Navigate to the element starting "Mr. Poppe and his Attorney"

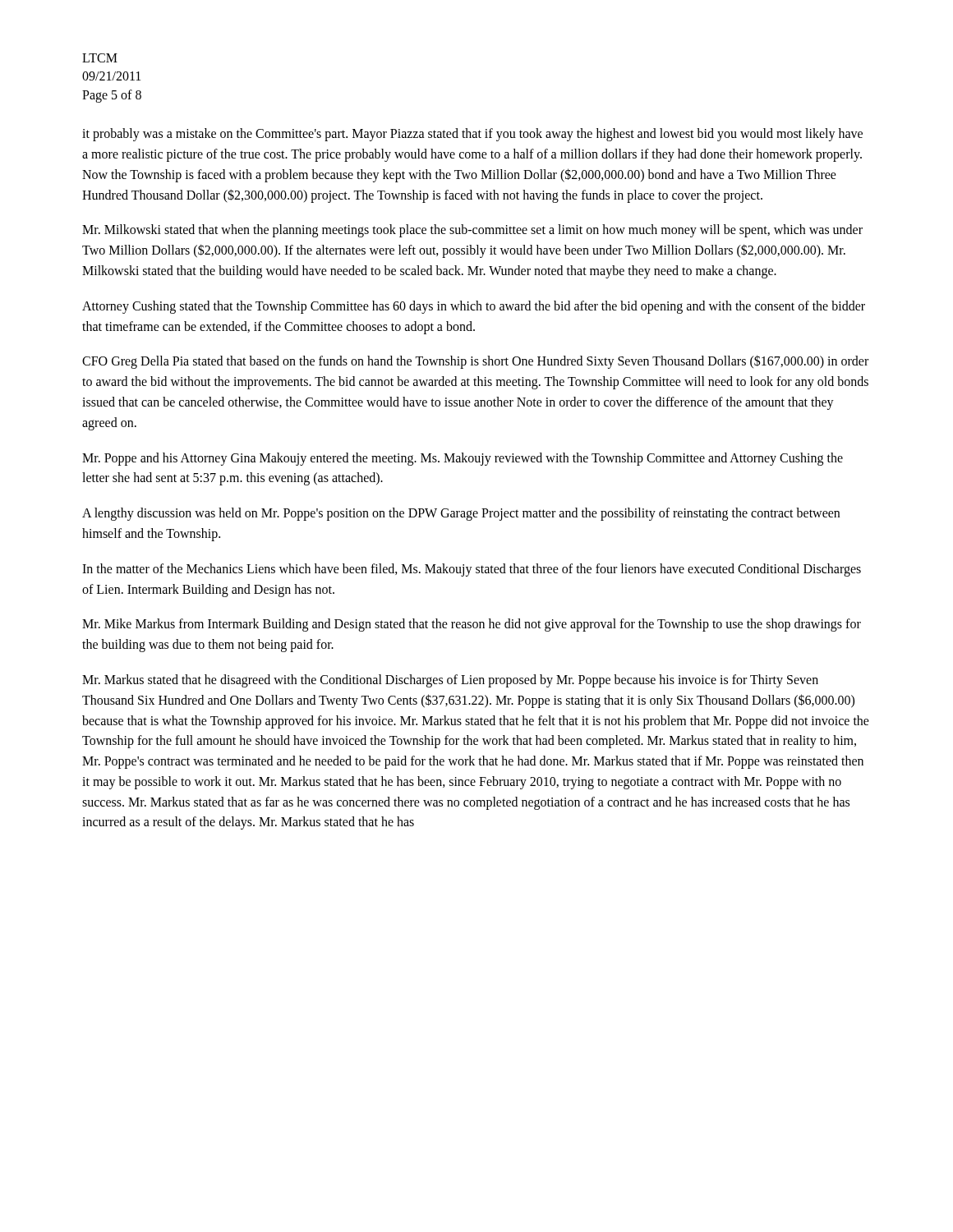coord(463,468)
